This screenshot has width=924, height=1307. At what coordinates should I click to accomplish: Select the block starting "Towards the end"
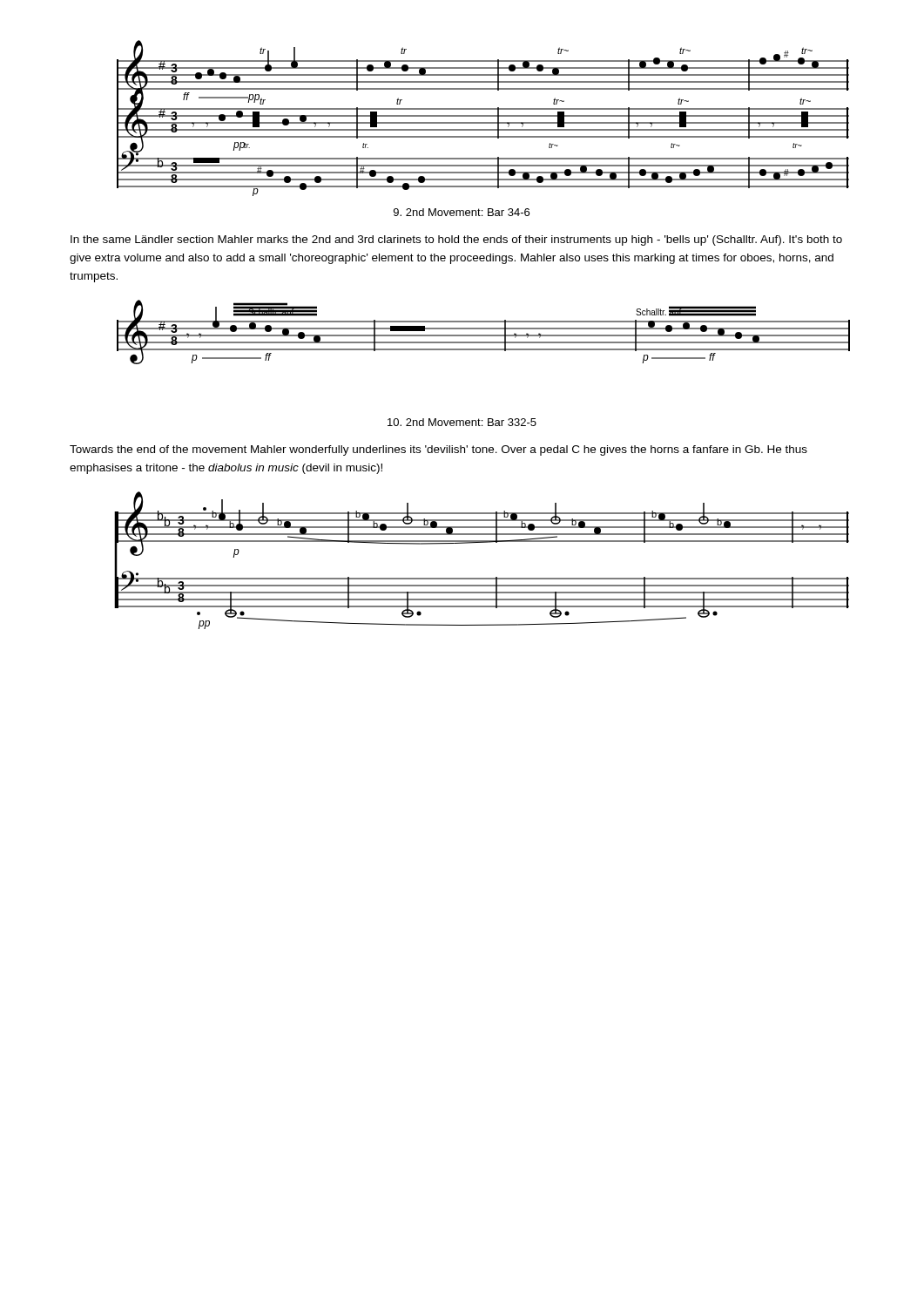tap(439, 458)
